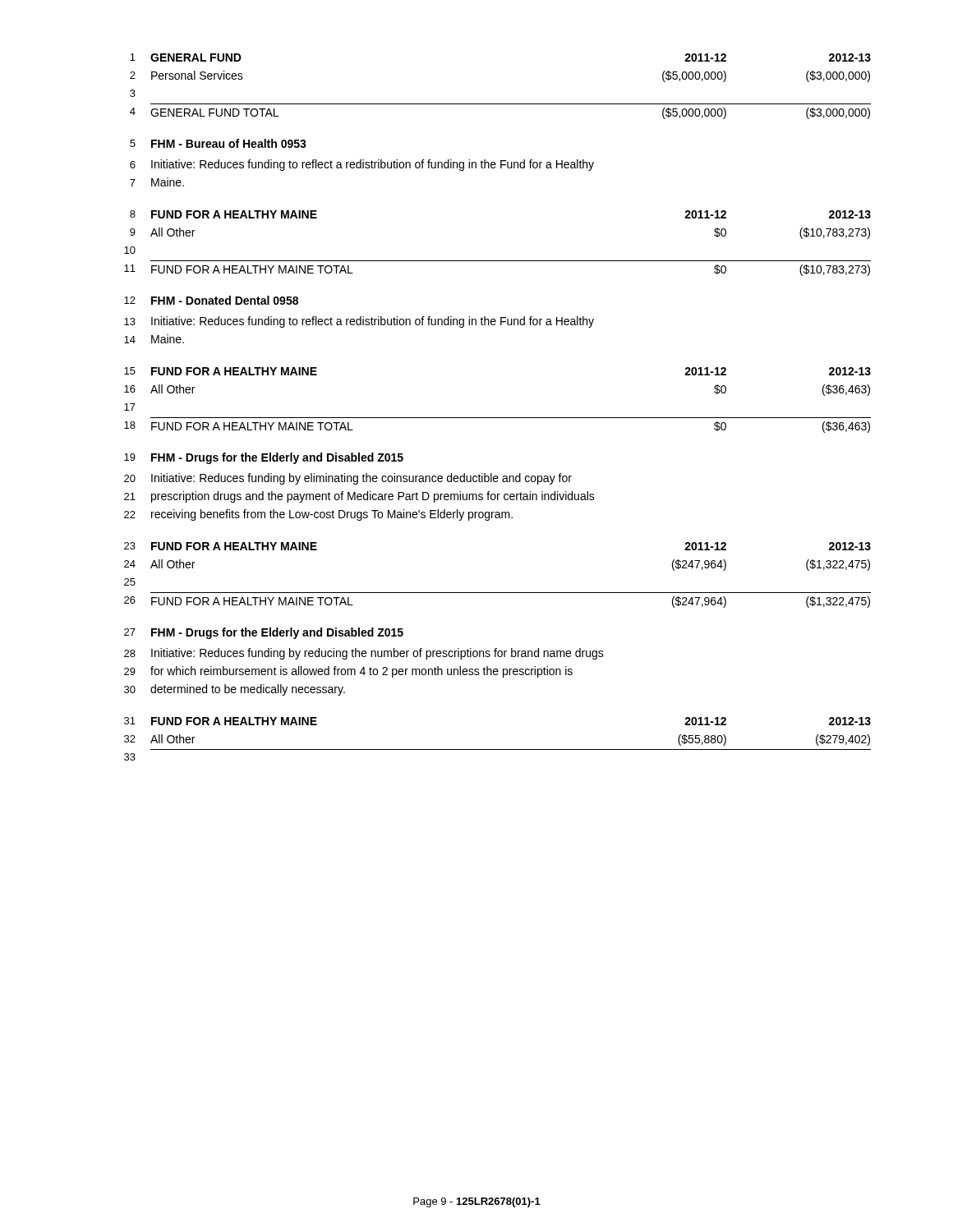Navigate to the passage starting "FHM - Bureau of Health 0953"
953x1232 pixels.
(x=228, y=144)
